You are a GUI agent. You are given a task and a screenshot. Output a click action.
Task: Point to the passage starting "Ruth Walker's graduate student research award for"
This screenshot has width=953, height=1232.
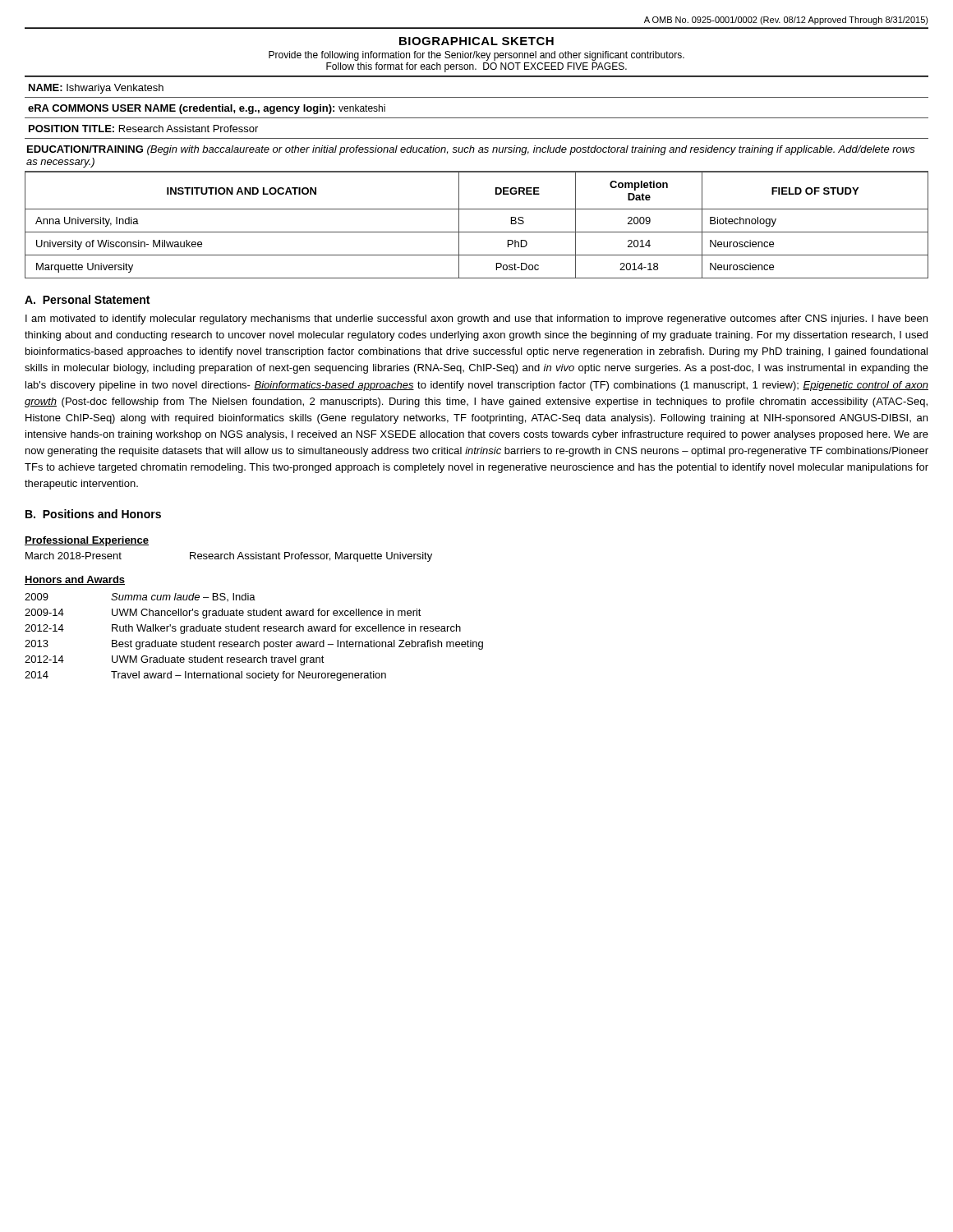click(286, 628)
